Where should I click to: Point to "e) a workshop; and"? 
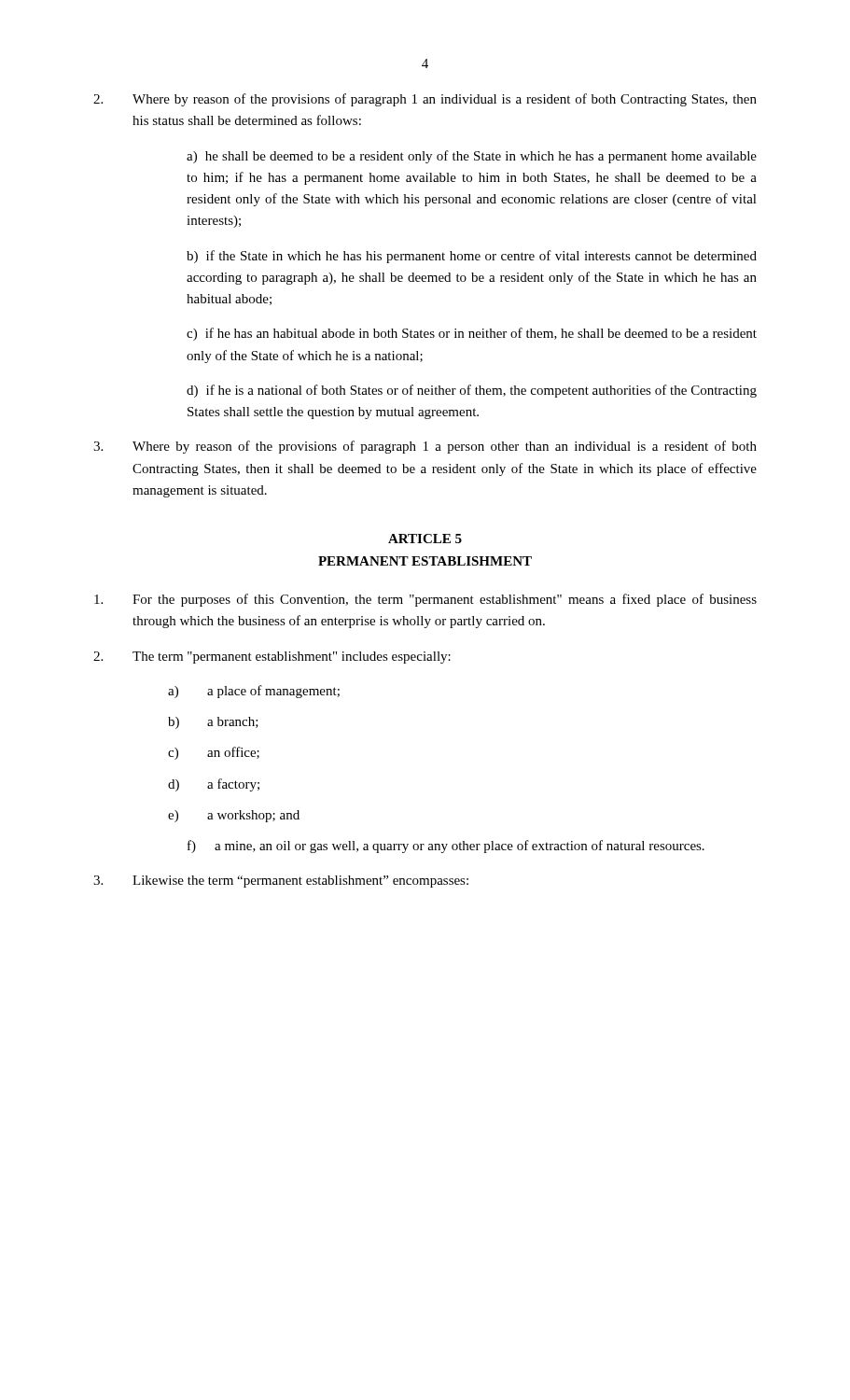pos(234,816)
